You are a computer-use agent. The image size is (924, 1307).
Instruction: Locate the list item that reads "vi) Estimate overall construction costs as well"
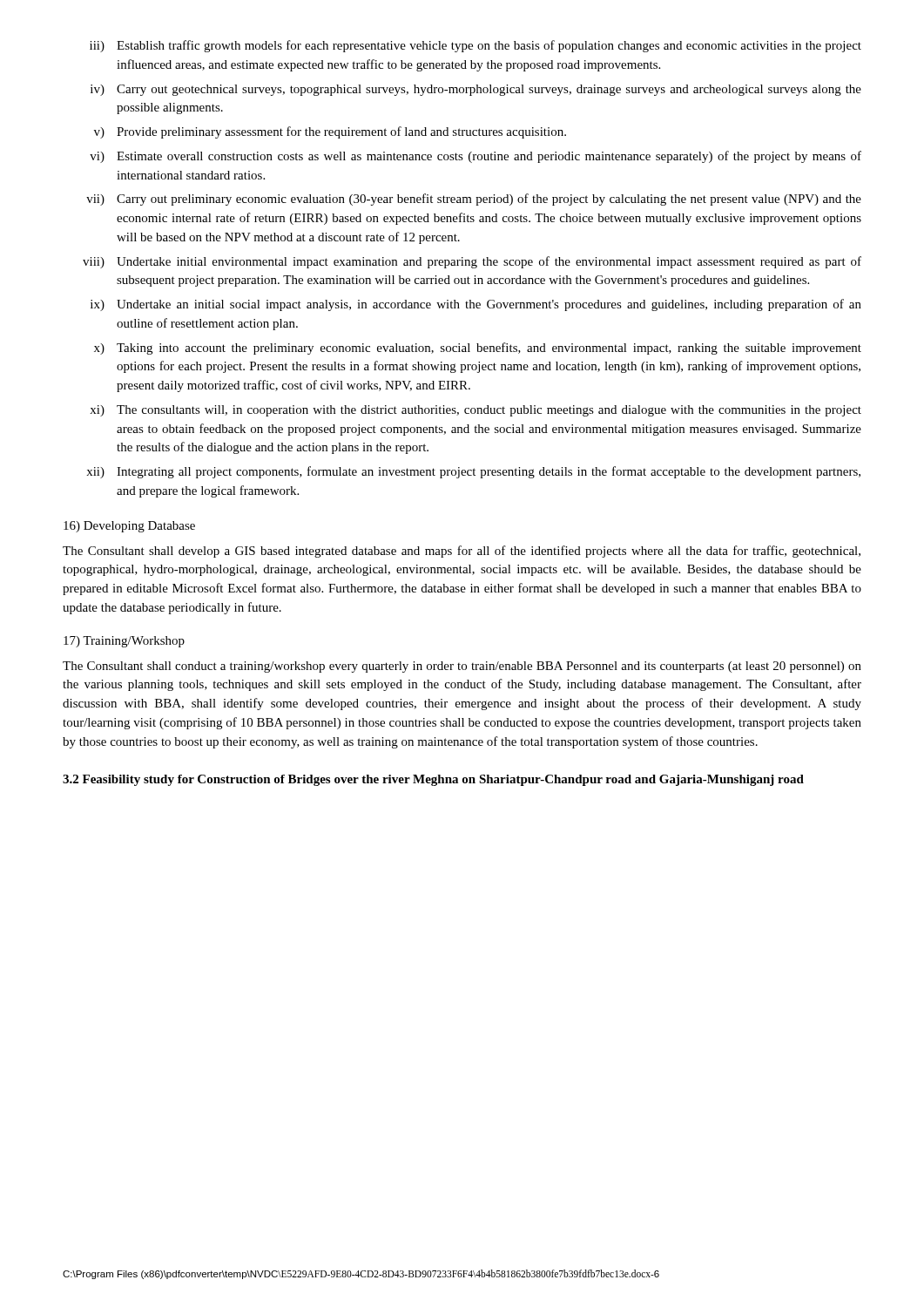tap(462, 166)
